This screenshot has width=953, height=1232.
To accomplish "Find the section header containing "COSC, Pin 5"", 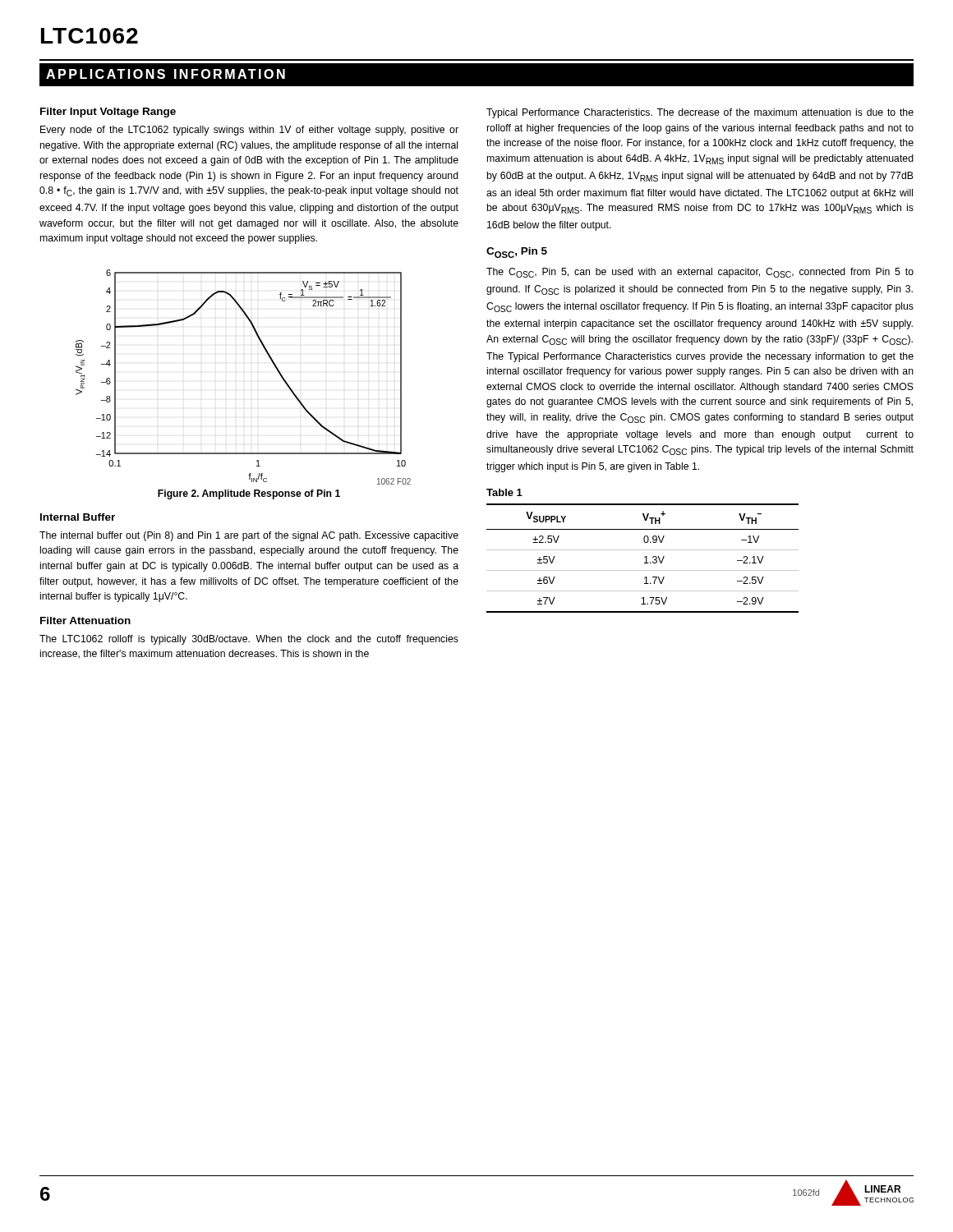I will click(x=517, y=252).
